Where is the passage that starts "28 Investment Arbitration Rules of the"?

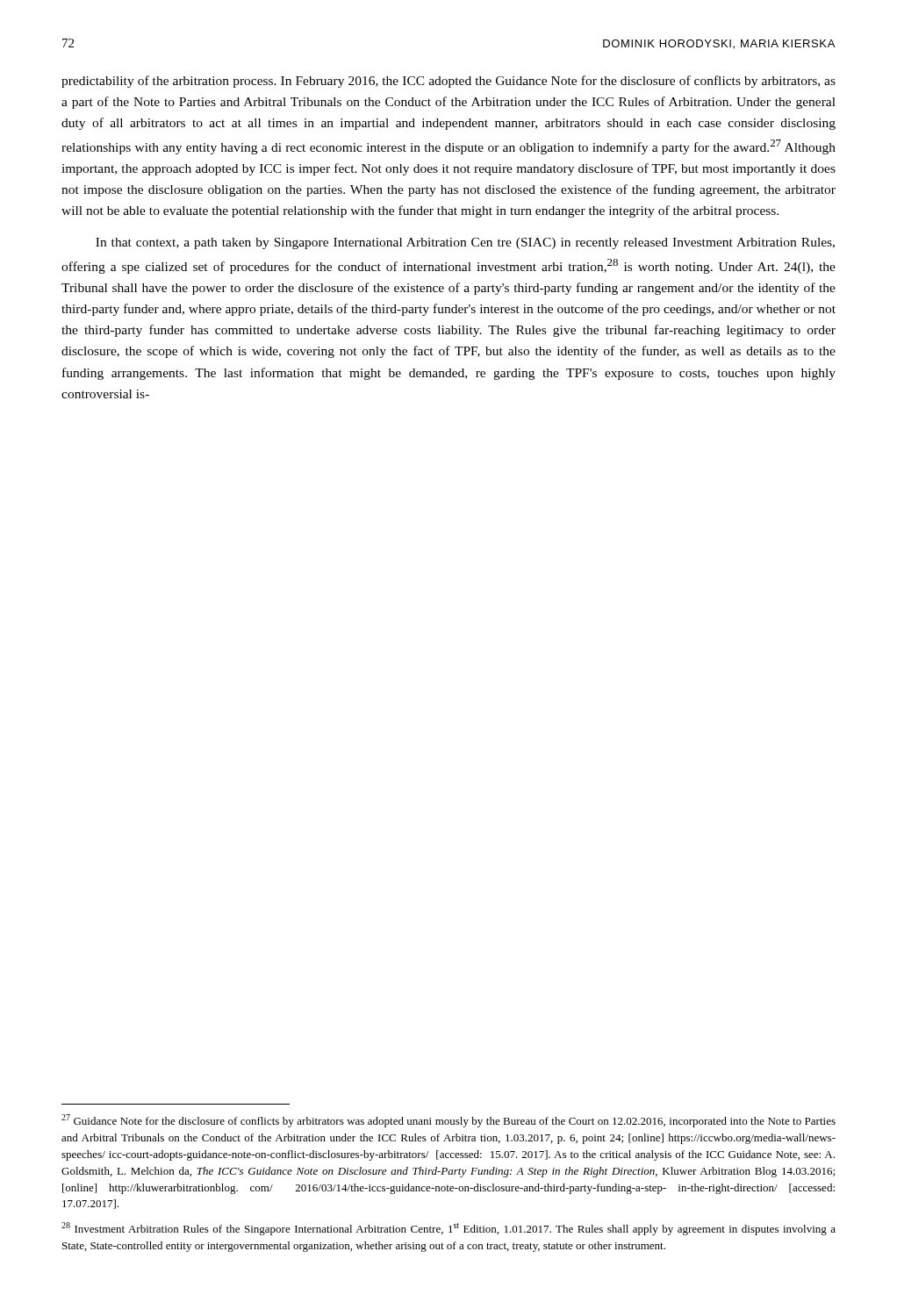448,1237
